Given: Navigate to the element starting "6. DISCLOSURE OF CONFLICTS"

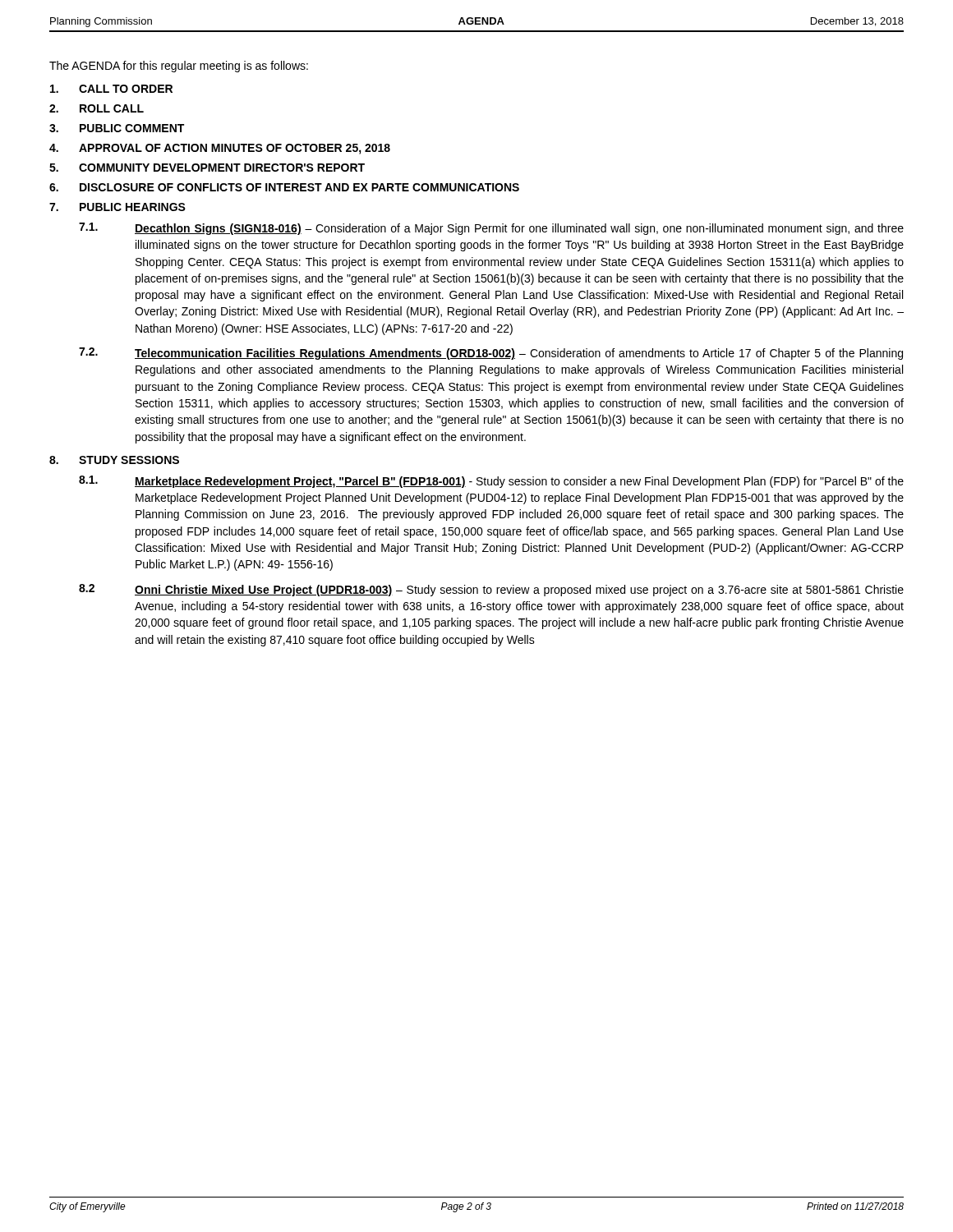Looking at the screenshot, I should 284,187.
